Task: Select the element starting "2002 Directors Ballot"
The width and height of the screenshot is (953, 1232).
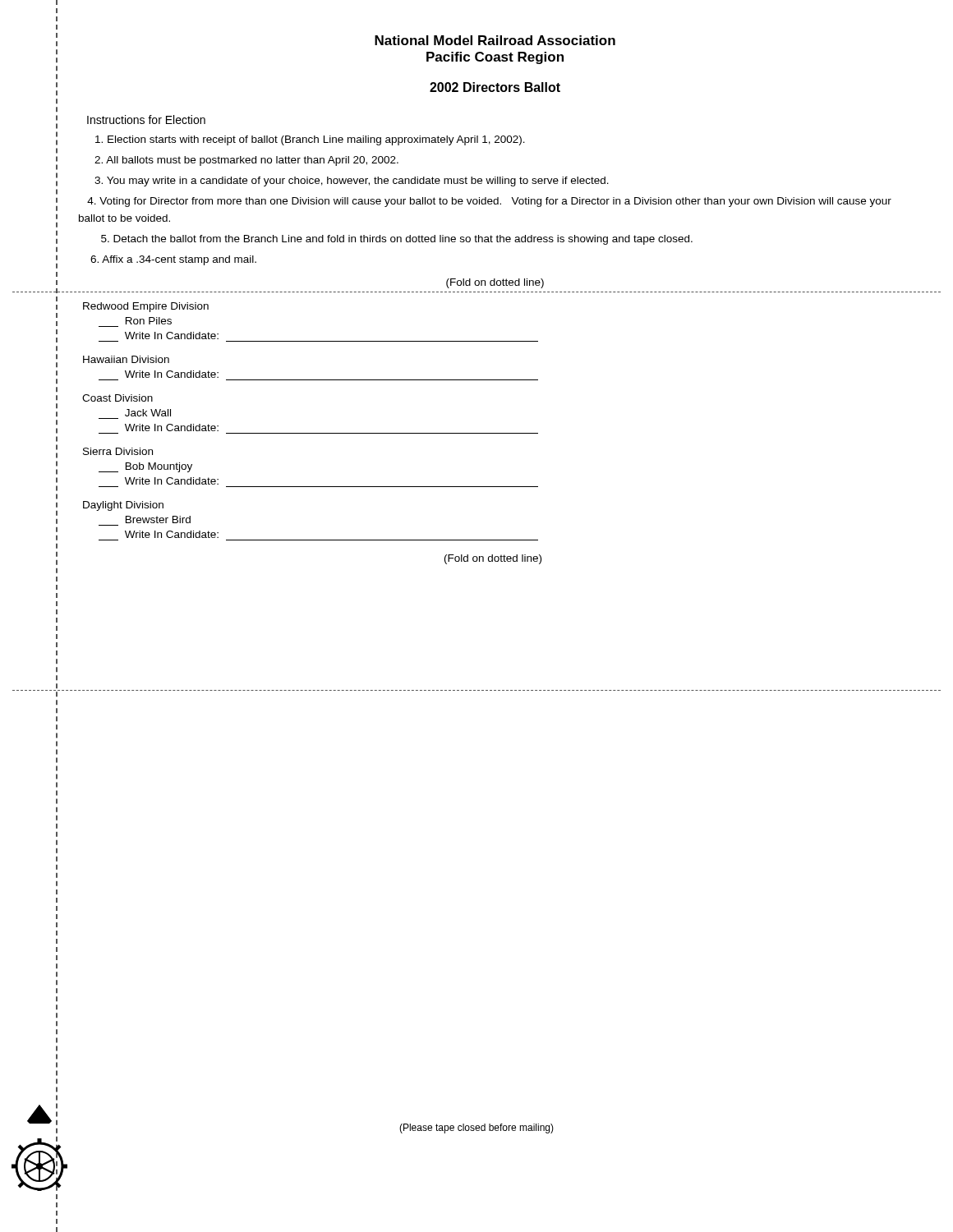Action: click(495, 87)
